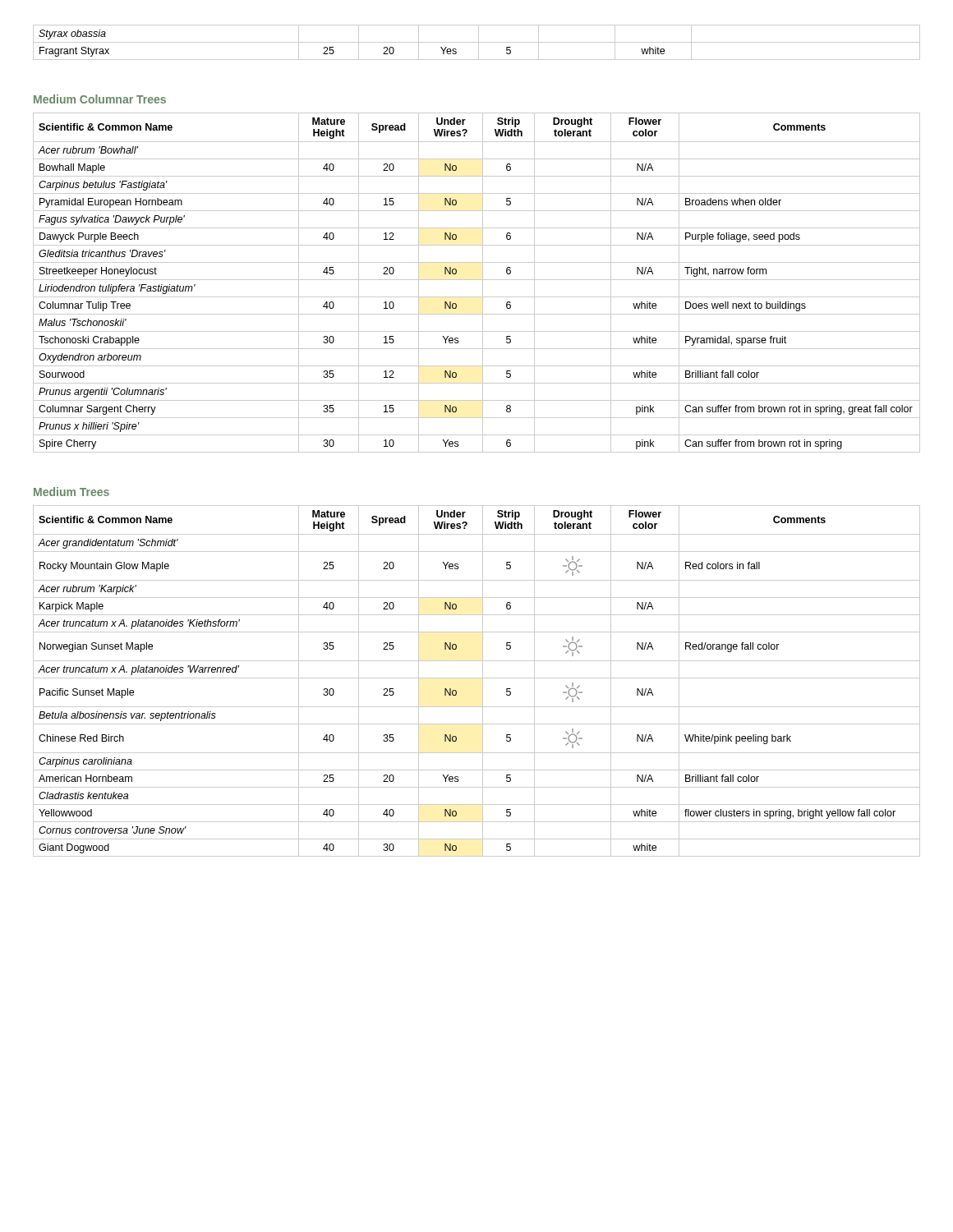Click on the table containing "Prunus argentii 'Columnaris'"
953x1232 pixels.
click(x=476, y=282)
